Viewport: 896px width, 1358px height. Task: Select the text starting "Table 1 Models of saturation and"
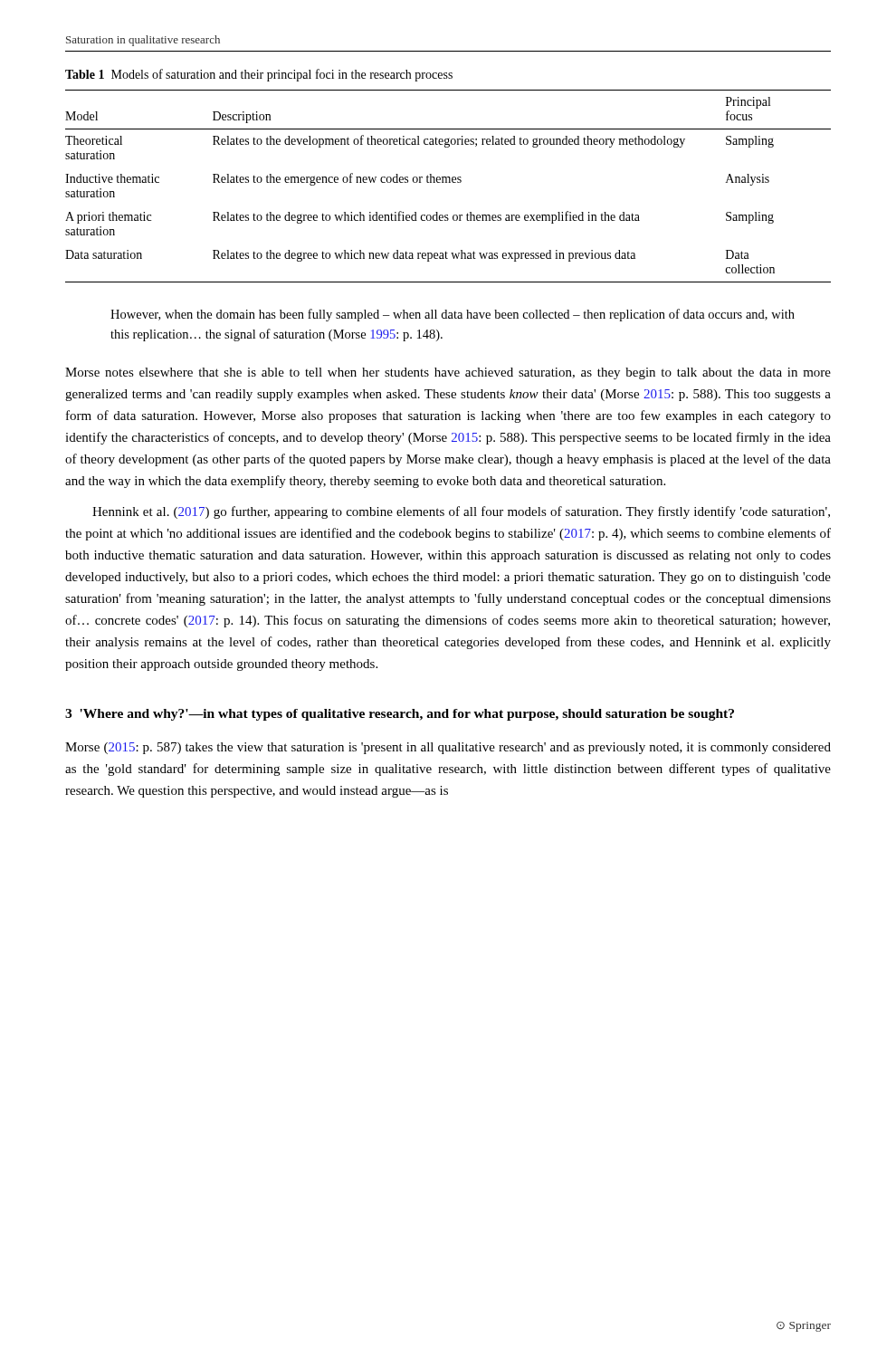[x=259, y=75]
